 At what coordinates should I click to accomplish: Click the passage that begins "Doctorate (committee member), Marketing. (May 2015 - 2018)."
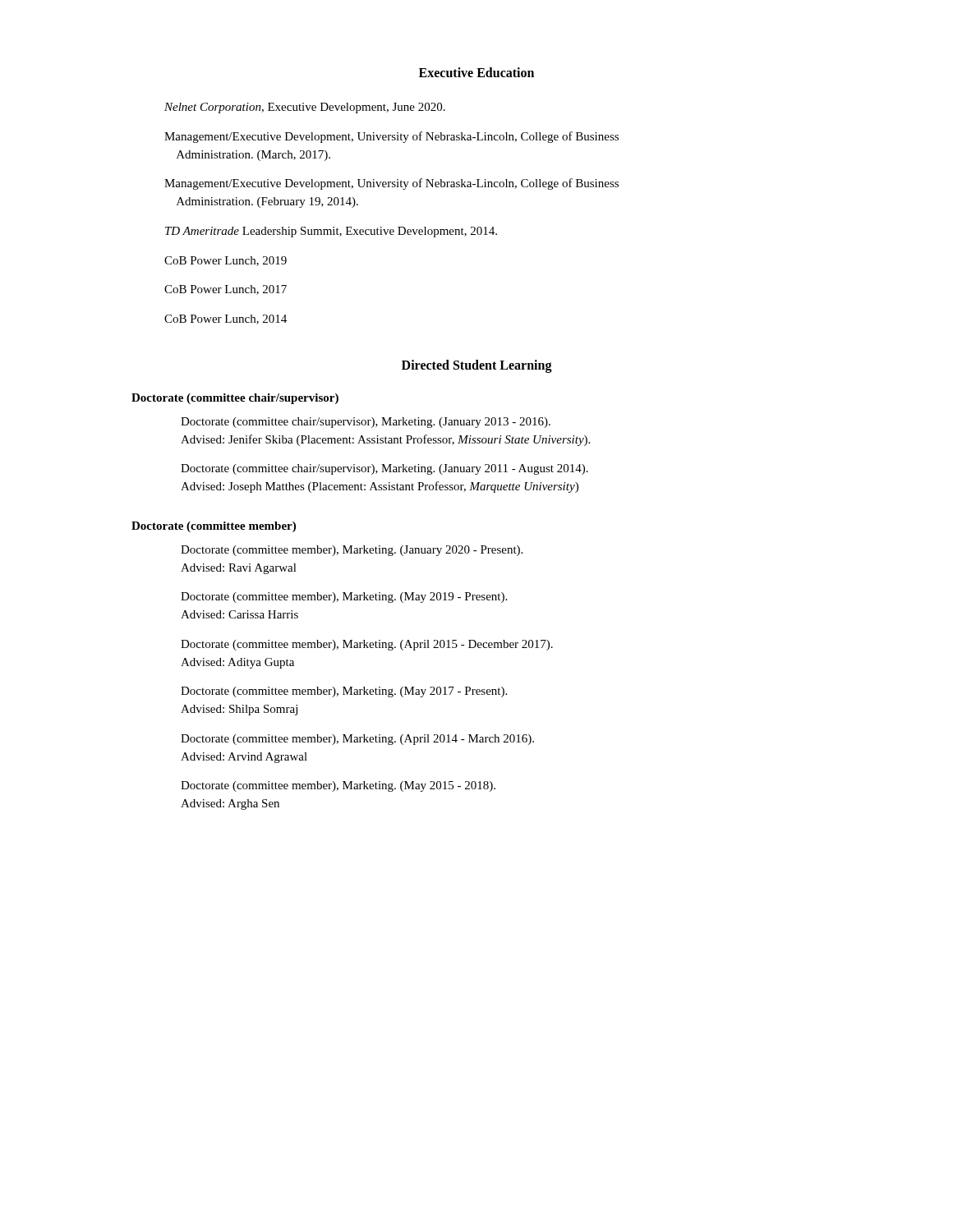(x=339, y=794)
